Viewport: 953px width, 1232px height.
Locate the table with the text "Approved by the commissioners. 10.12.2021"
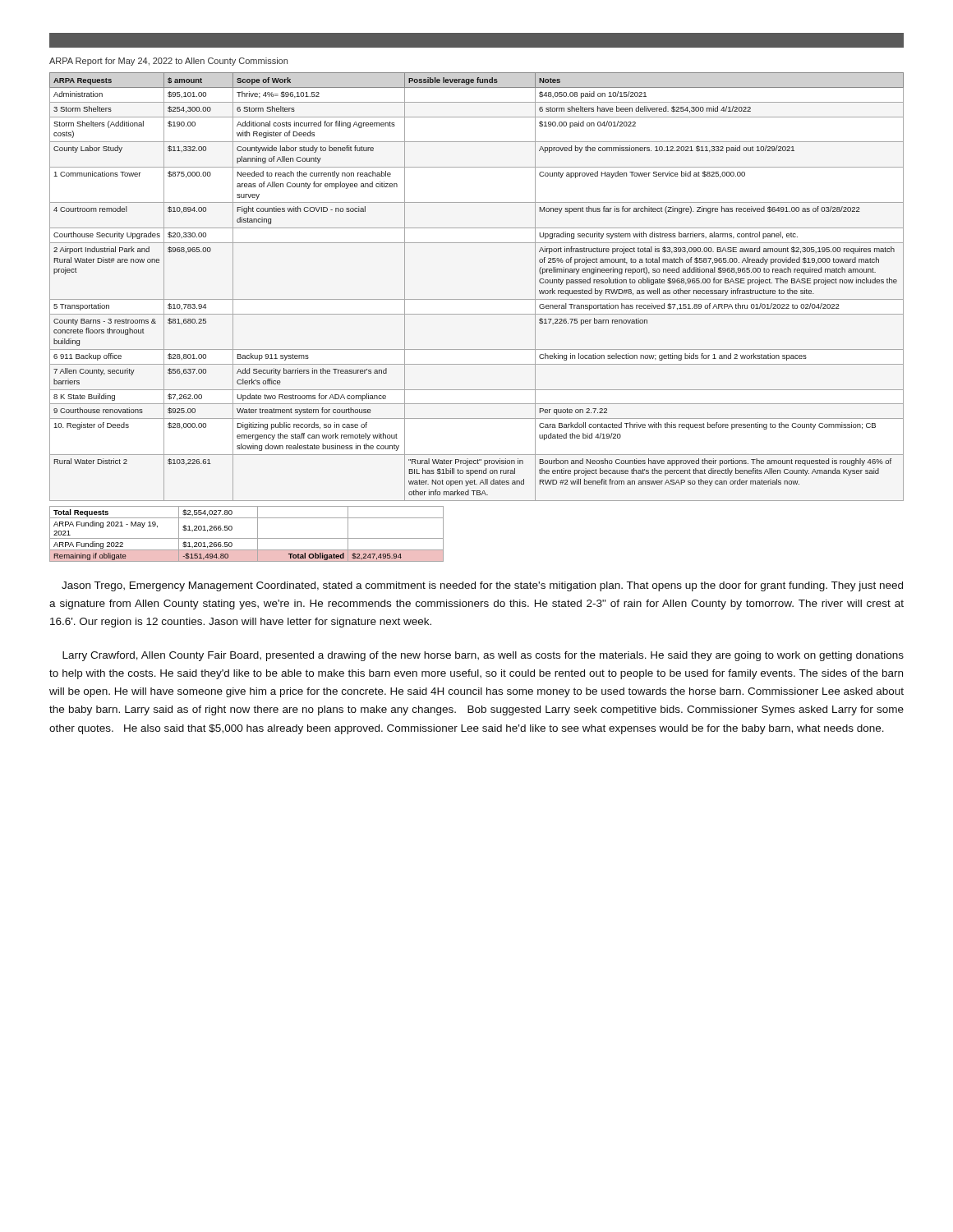(x=476, y=287)
